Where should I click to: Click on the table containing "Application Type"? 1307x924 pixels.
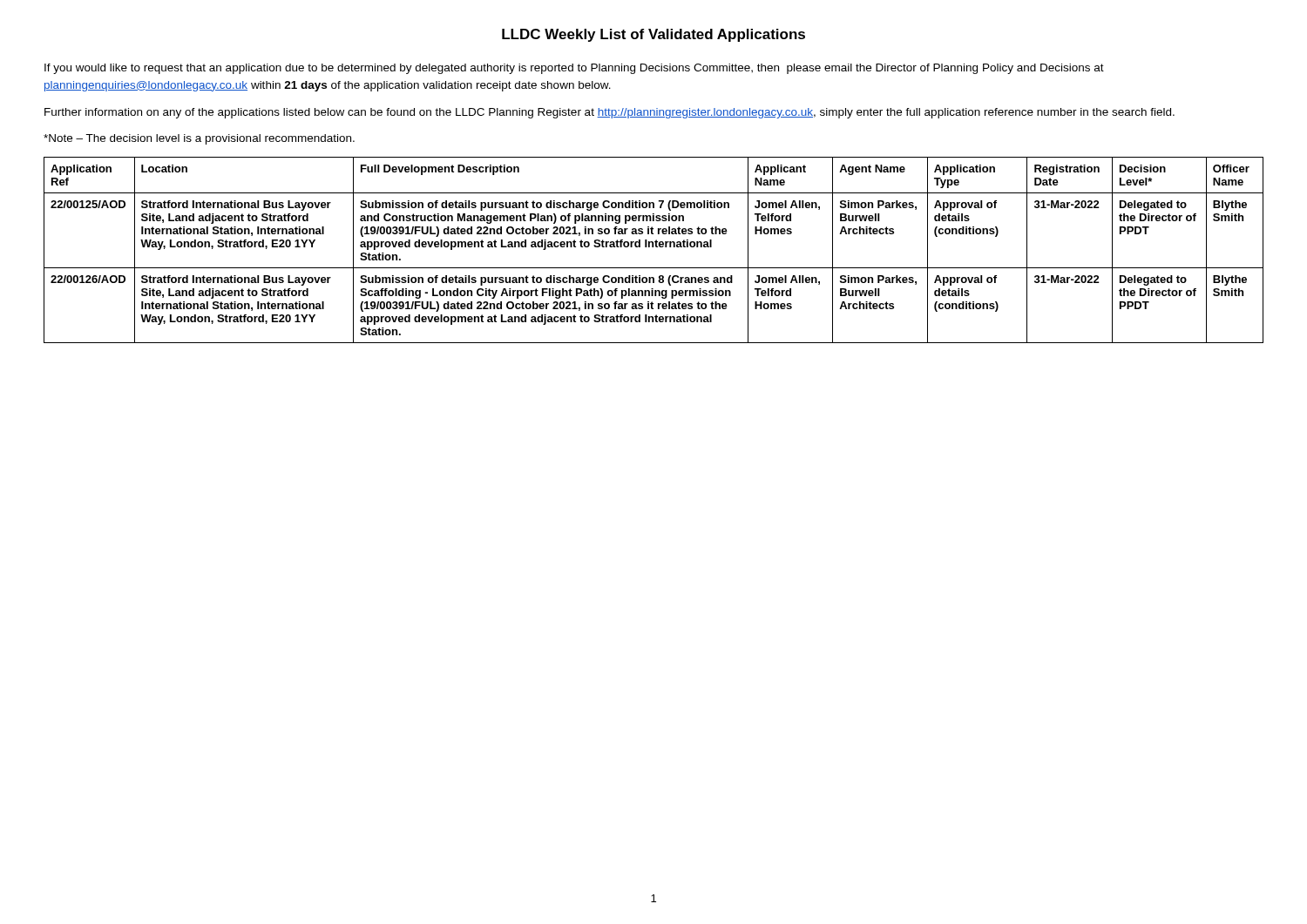tap(654, 250)
